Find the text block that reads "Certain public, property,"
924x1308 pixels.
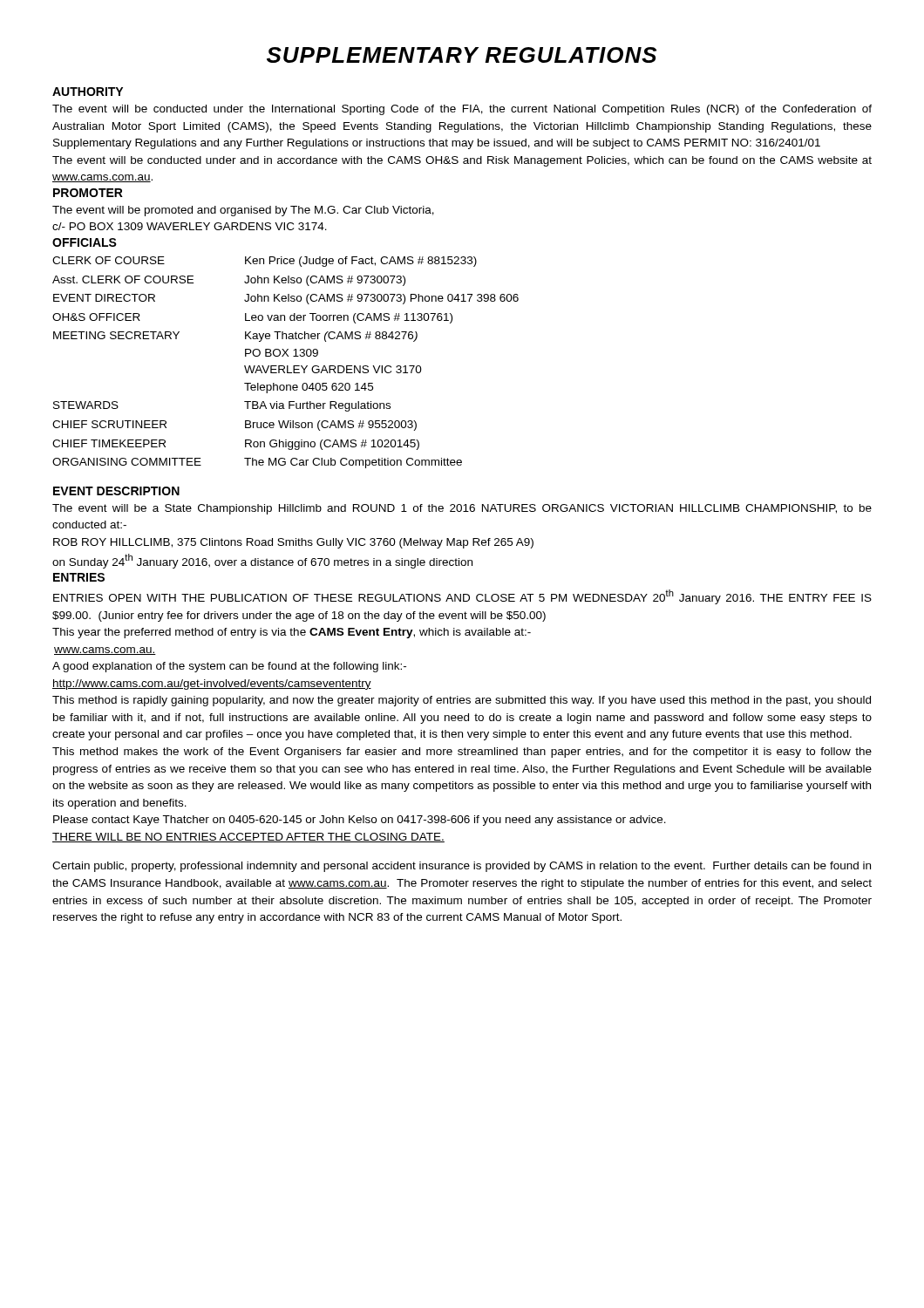pyautogui.click(x=462, y=891)
